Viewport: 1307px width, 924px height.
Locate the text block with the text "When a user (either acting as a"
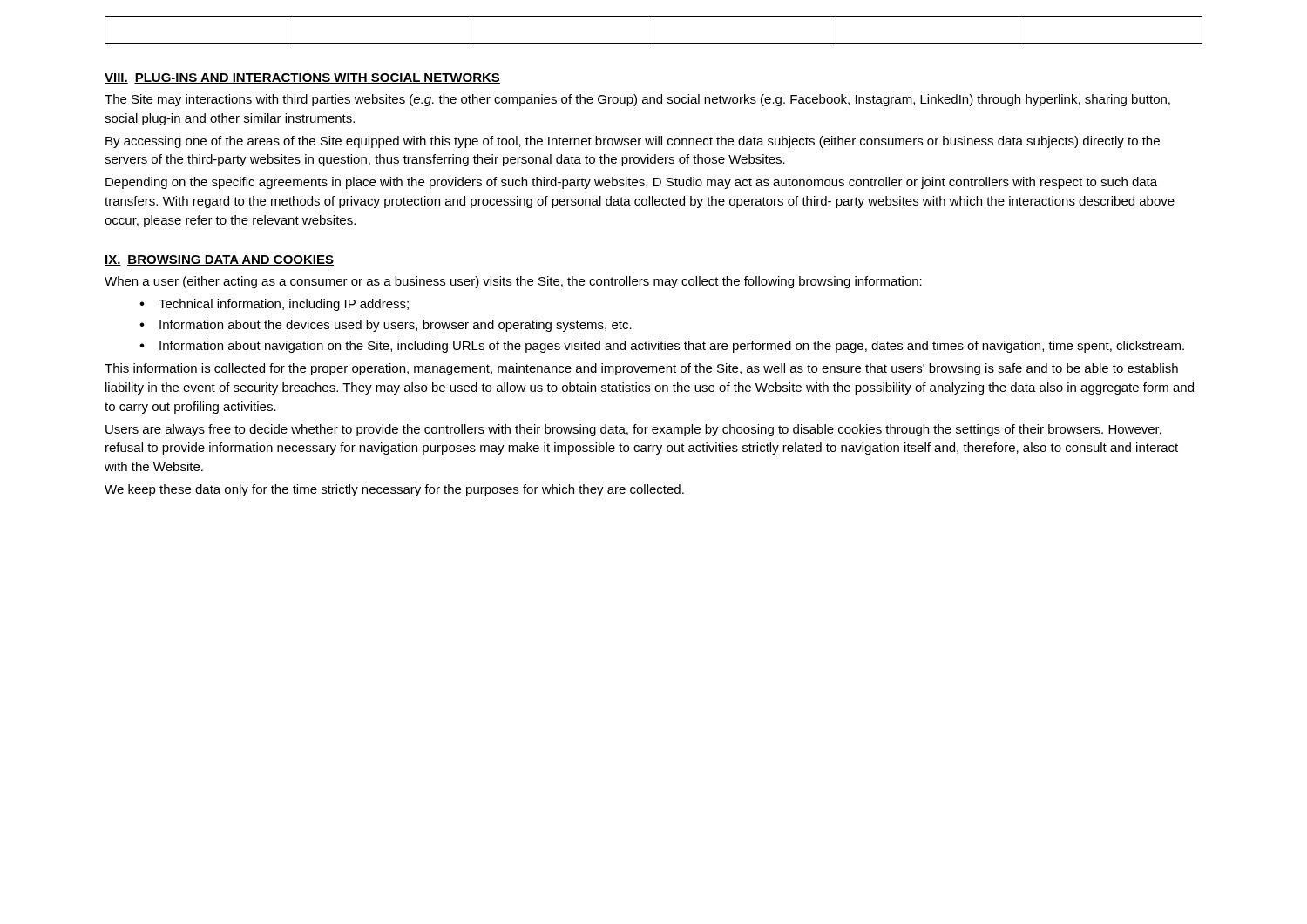514,281
